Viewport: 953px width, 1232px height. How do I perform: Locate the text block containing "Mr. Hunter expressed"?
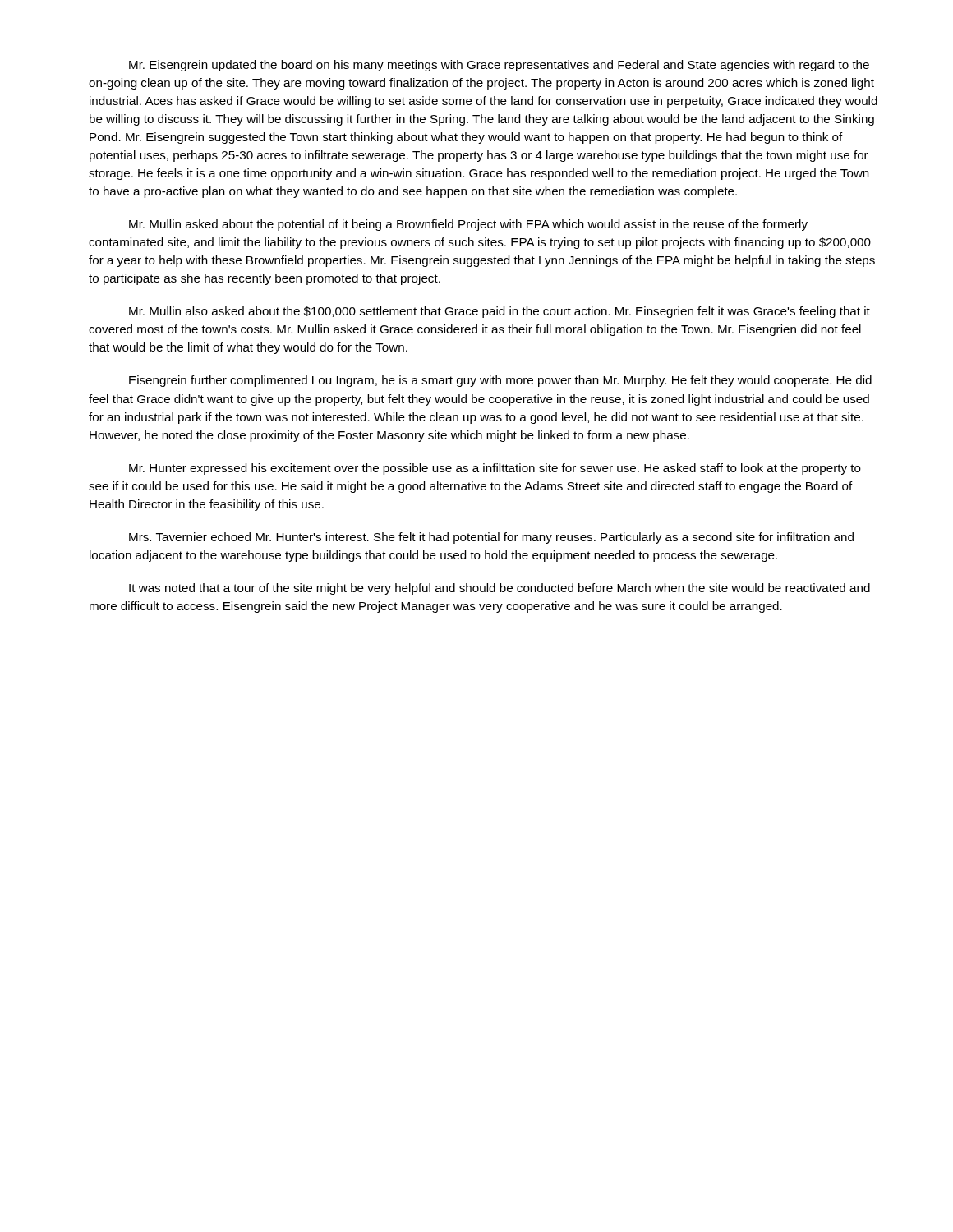point(475,485)
